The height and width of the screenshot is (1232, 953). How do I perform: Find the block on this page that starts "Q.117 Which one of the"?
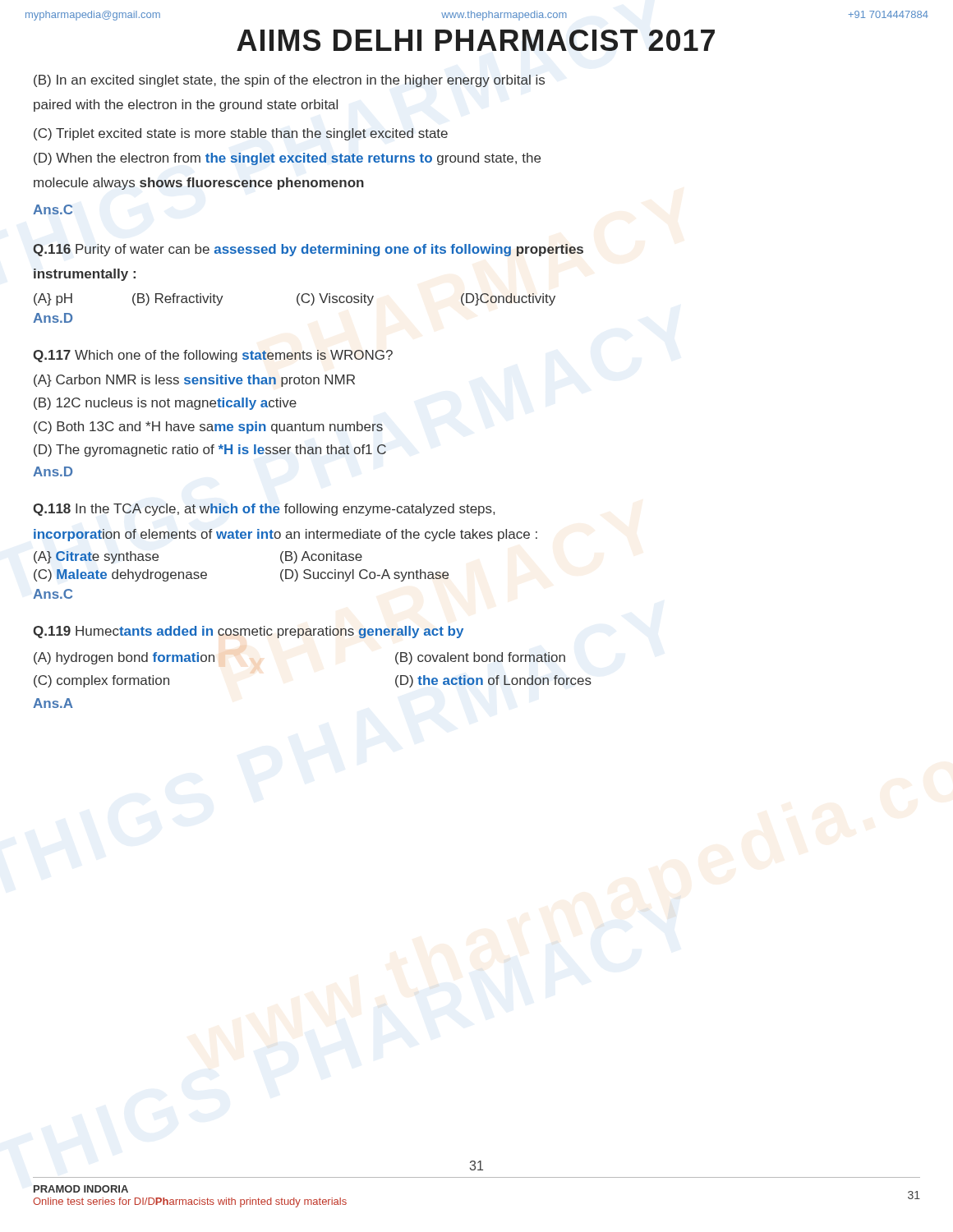(213, 355)
